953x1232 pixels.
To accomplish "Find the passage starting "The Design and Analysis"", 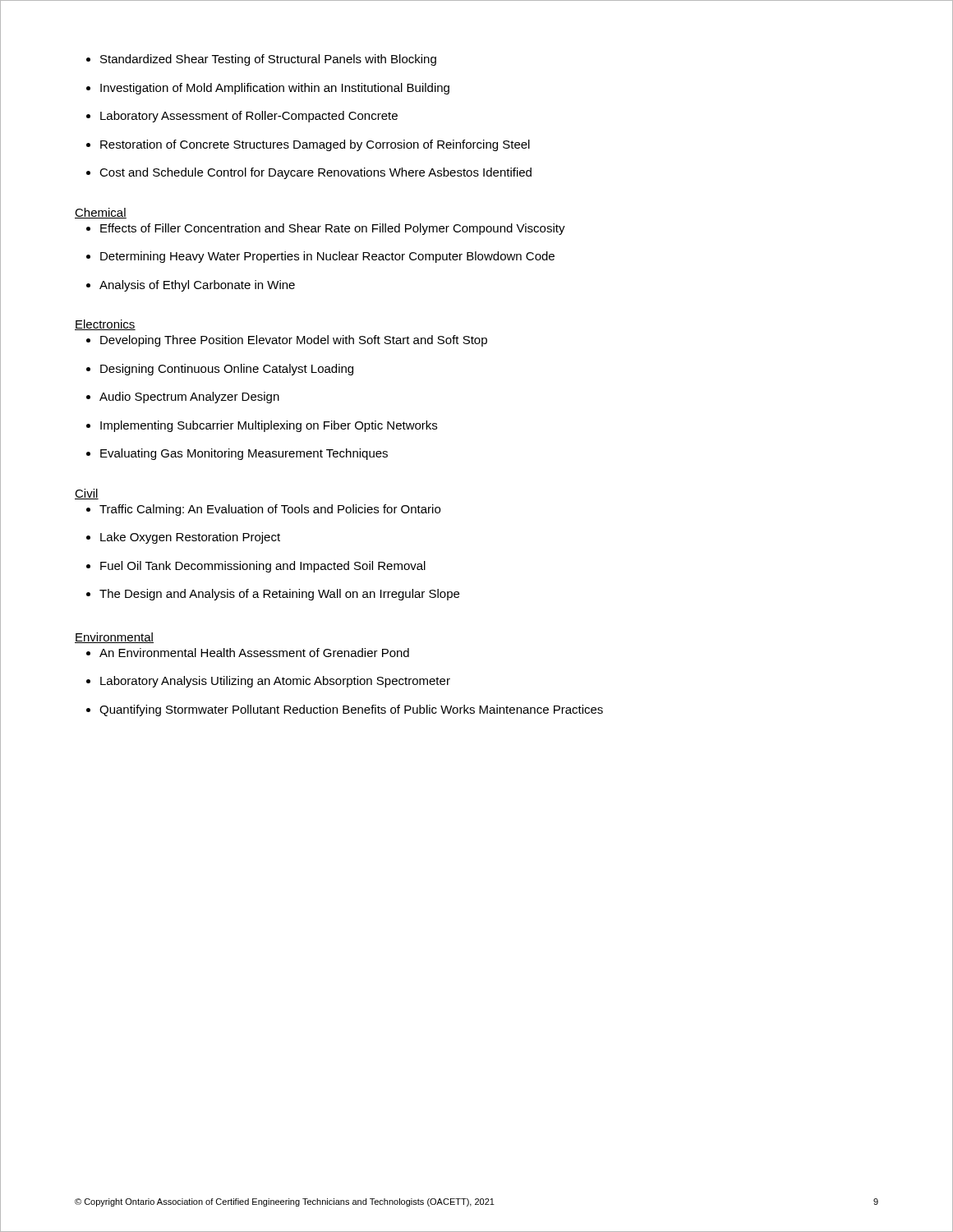I will pos(279,595).
